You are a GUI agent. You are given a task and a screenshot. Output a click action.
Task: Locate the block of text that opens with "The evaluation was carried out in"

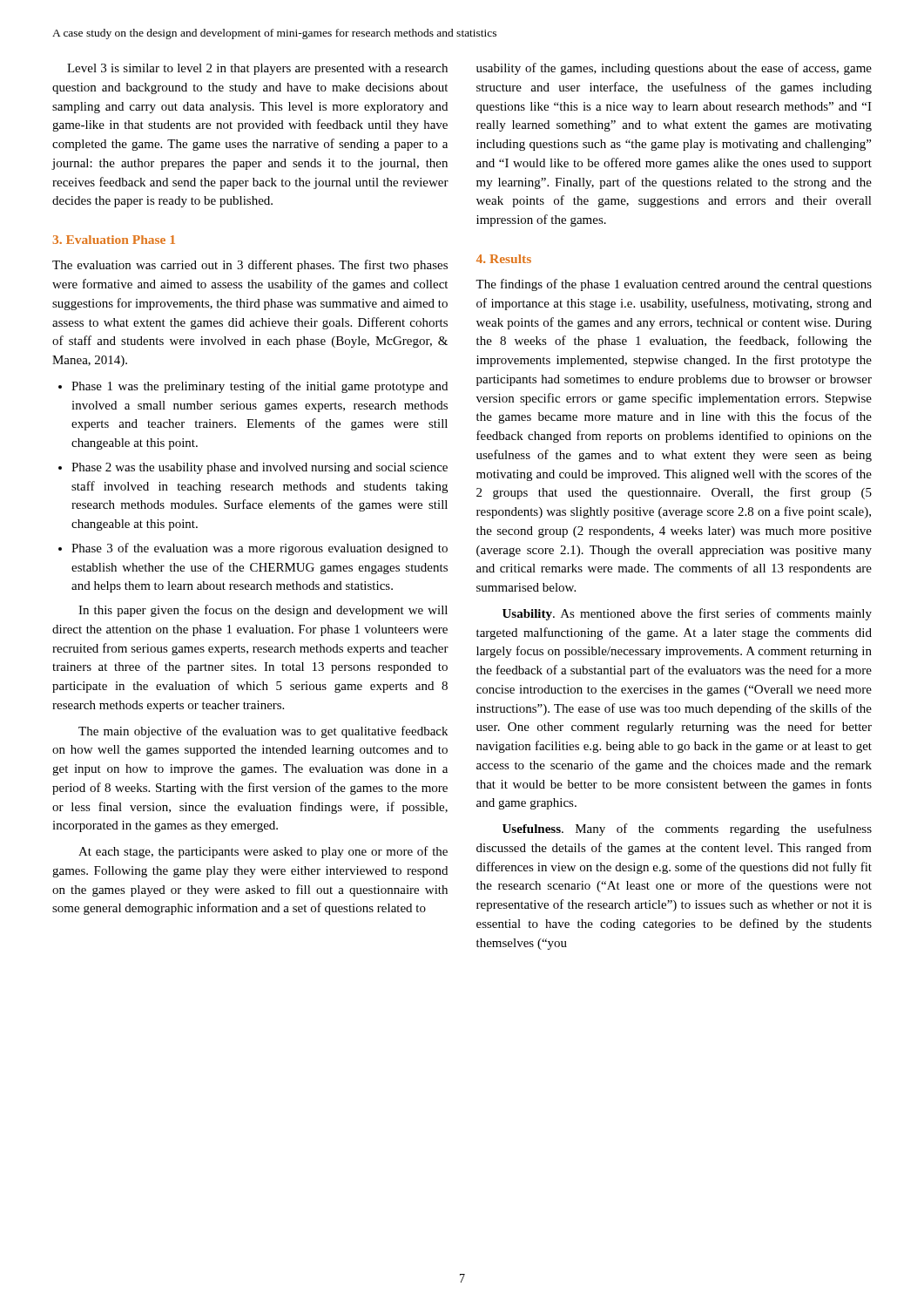(x=250, y=313)
